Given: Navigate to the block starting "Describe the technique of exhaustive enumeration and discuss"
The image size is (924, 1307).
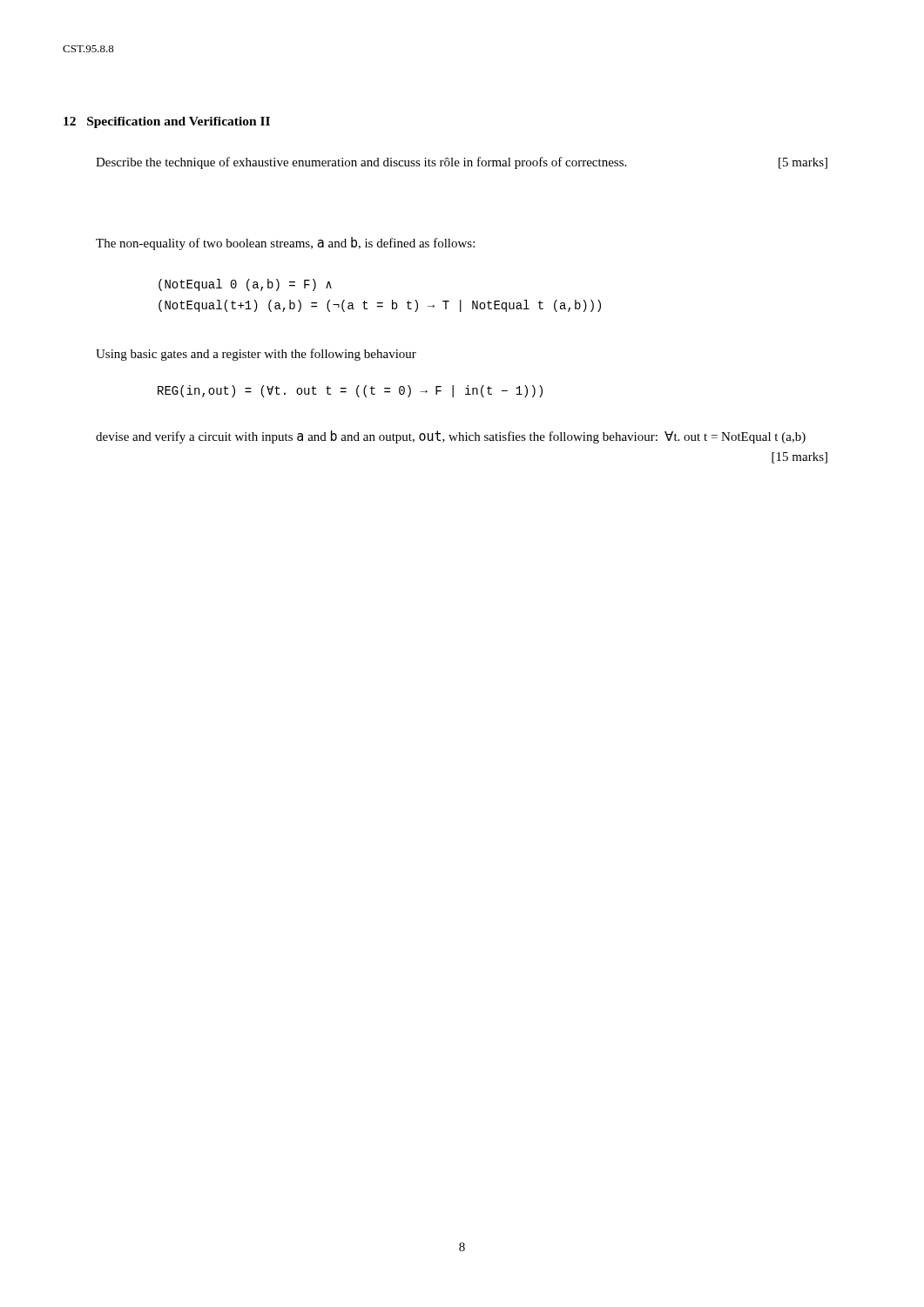Looking at the screenshot, I should coord(462,163).
